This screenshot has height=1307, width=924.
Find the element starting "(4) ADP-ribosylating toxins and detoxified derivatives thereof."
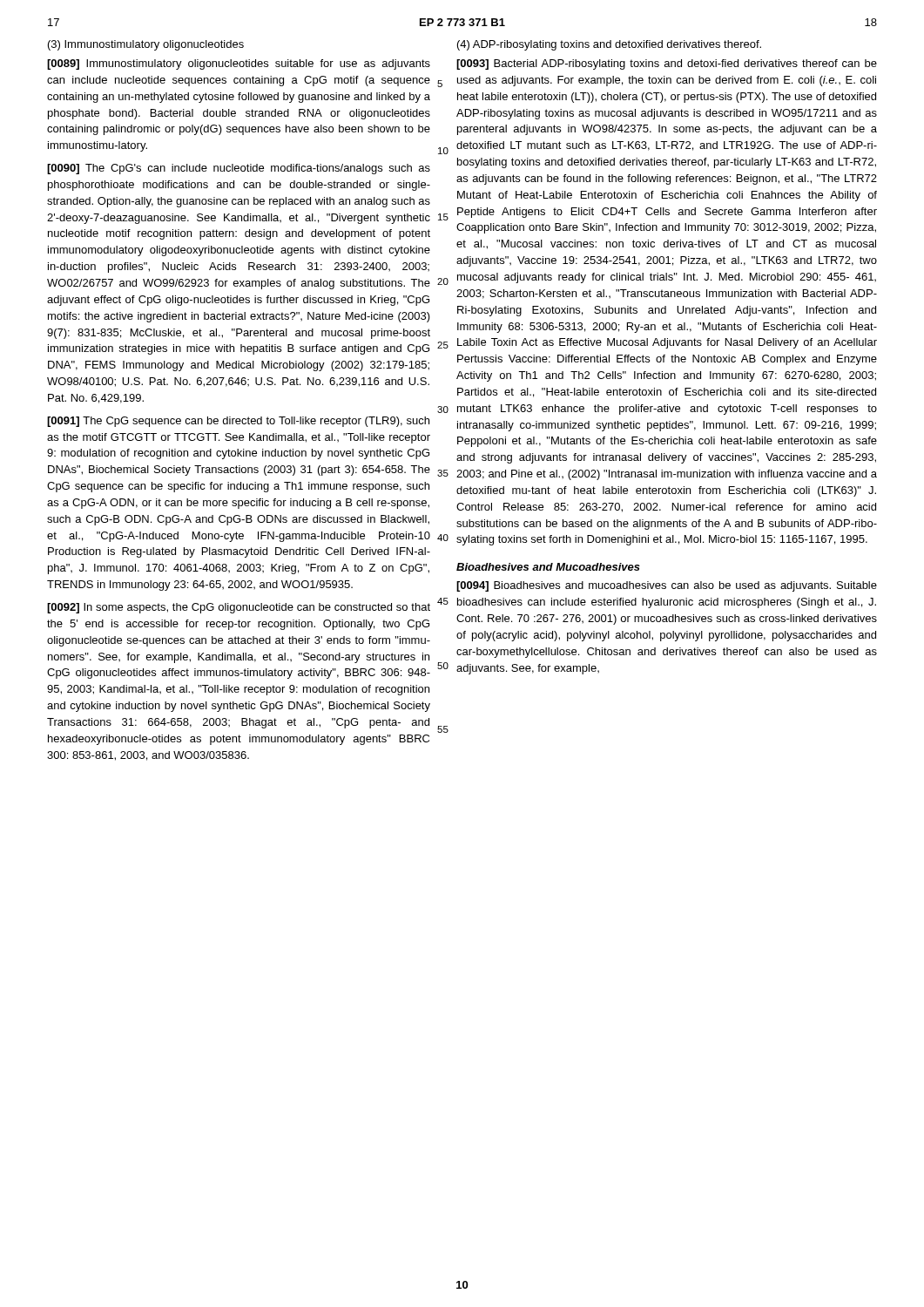(609, 44)
